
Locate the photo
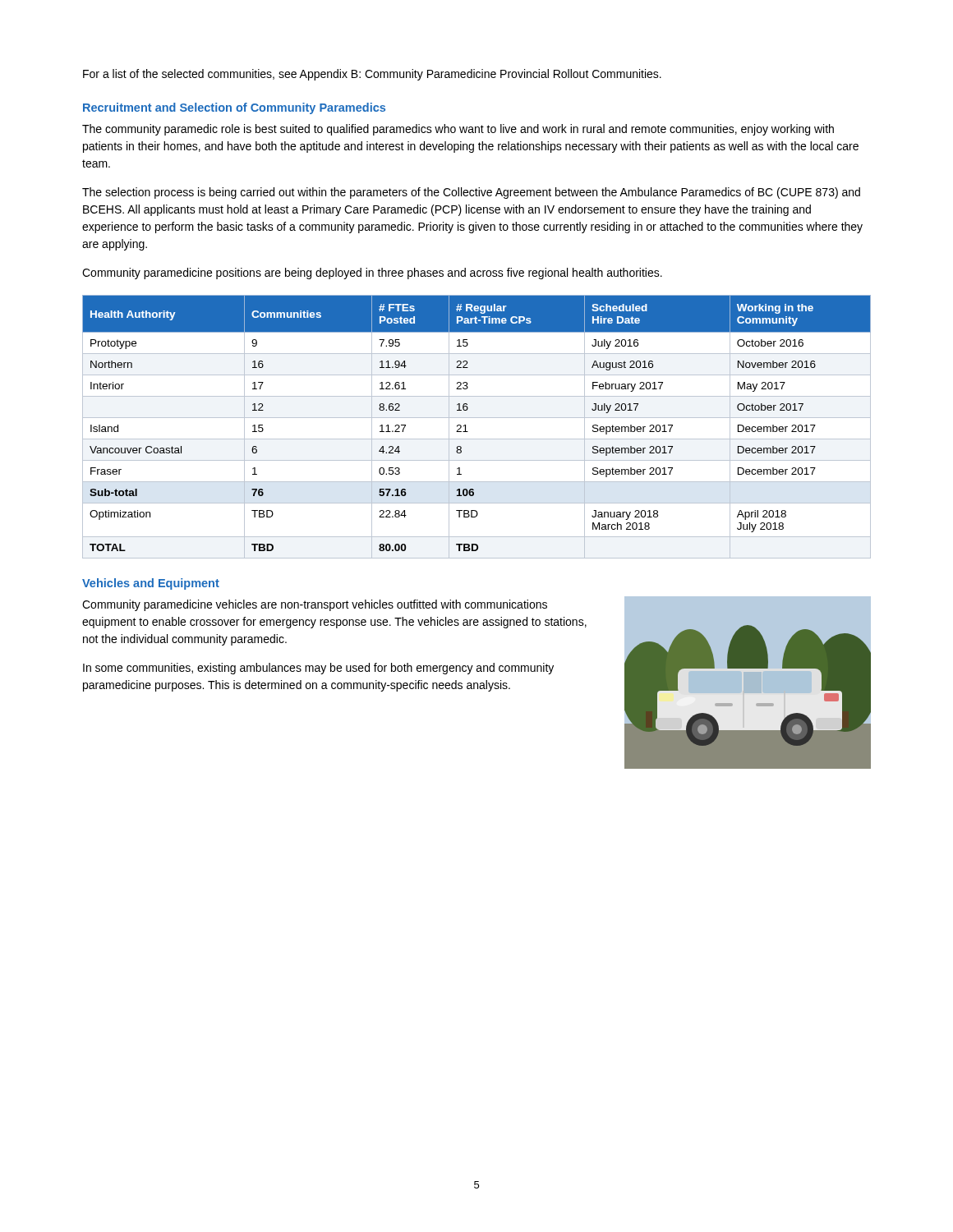point(748,684)
